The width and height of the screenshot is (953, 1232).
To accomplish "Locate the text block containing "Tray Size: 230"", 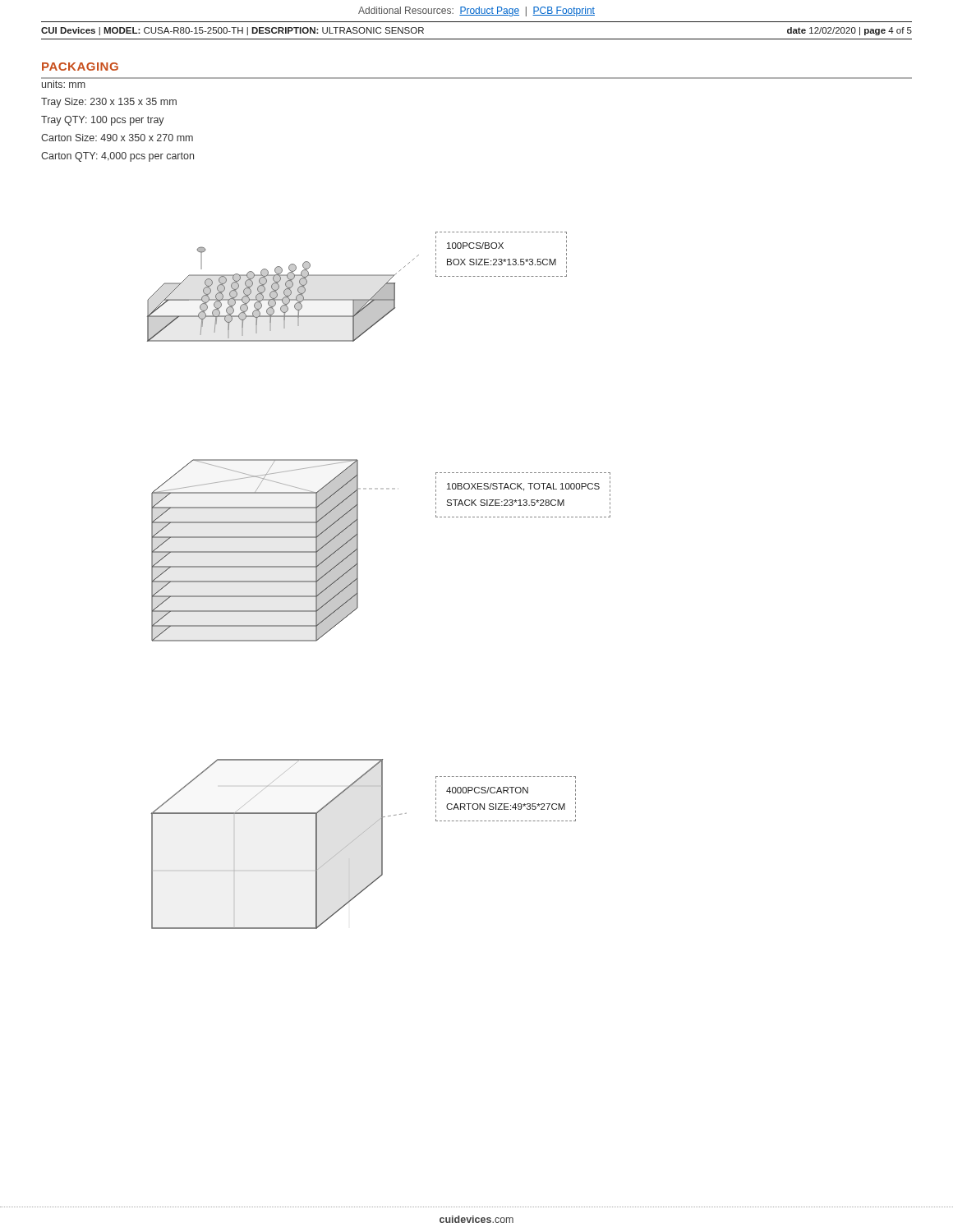I will (118, 129).
